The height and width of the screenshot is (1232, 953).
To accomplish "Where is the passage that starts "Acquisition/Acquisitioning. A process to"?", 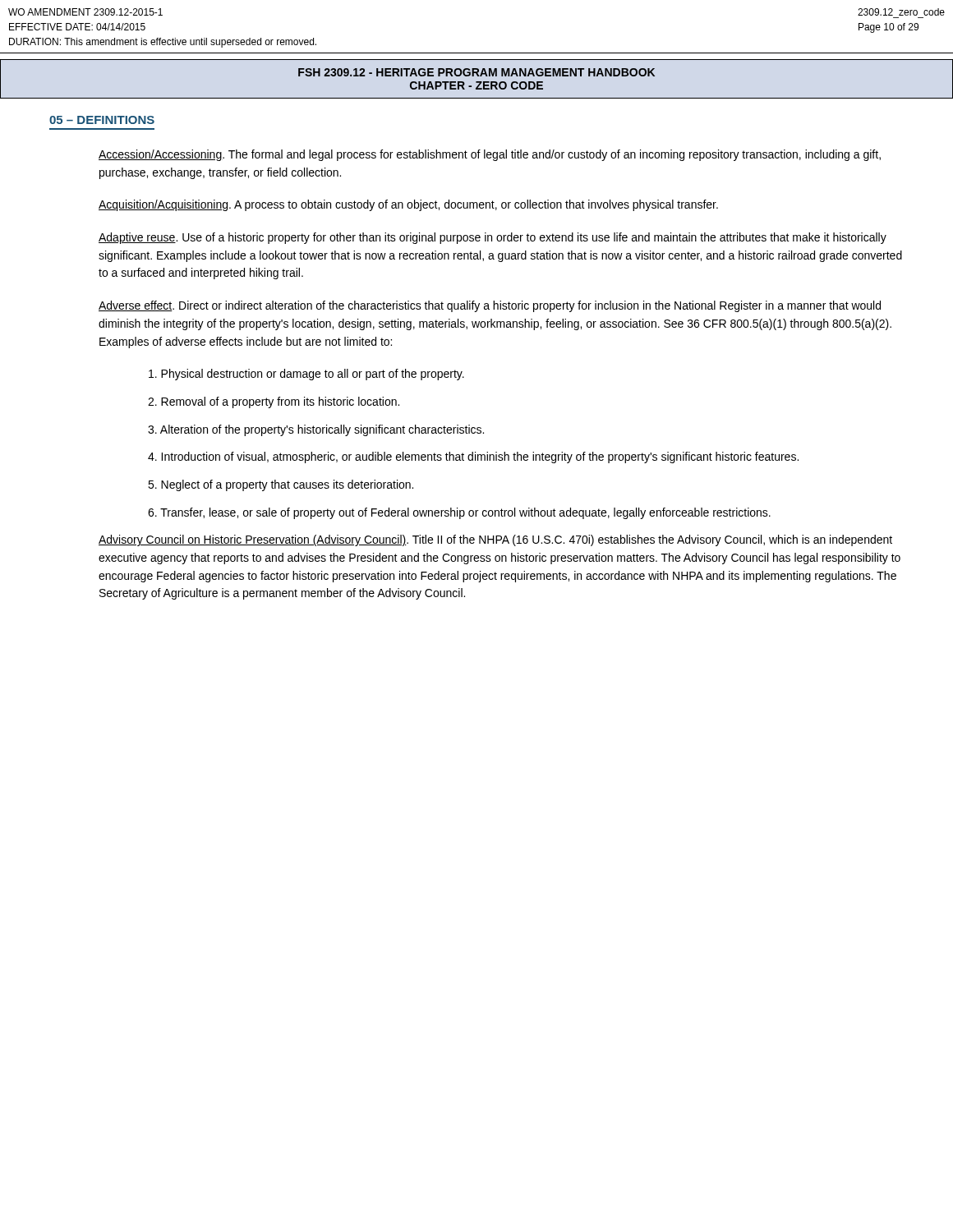I will tap(409, 205).
